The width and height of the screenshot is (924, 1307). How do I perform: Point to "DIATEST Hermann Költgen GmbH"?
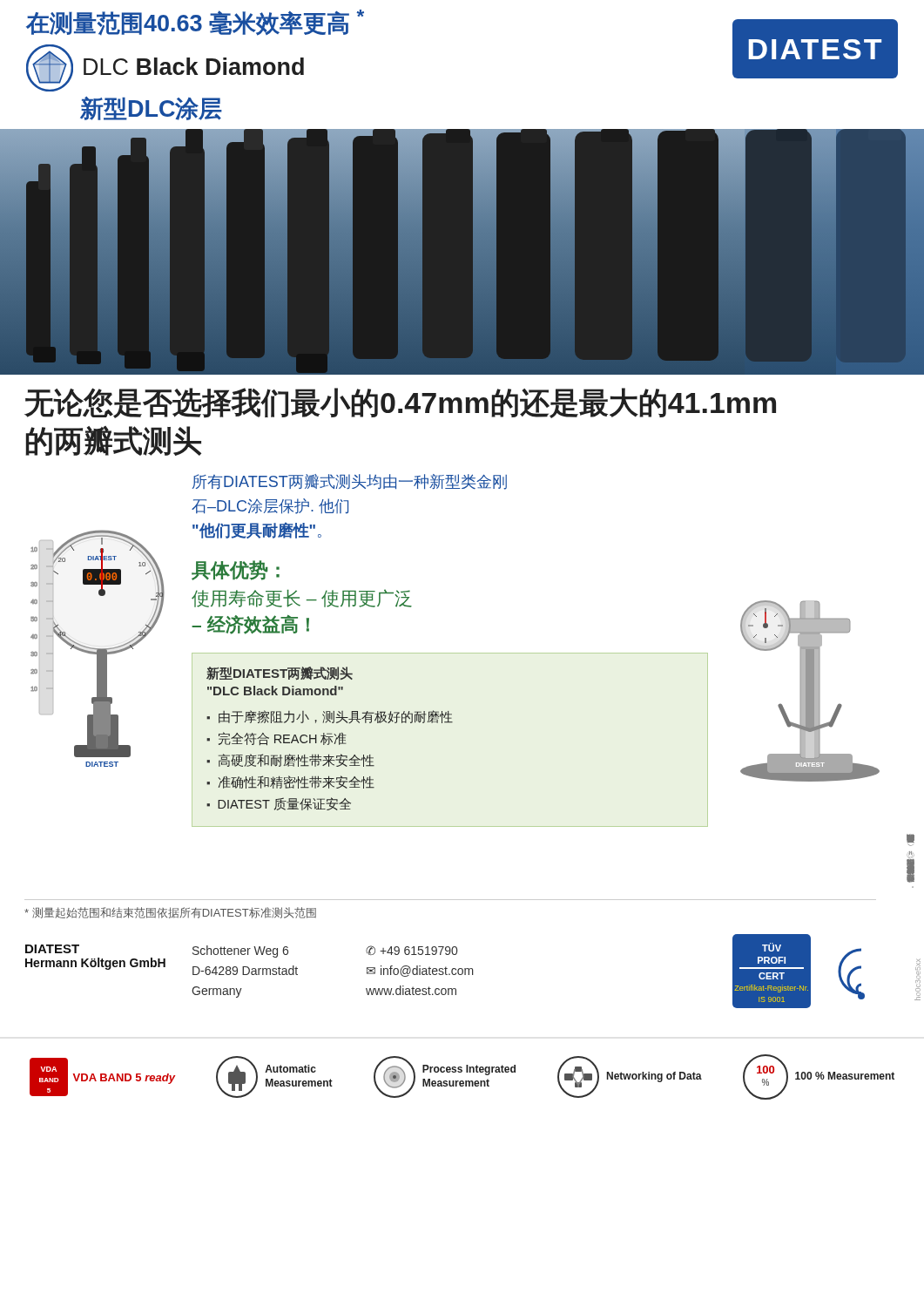click(x=95, y=955)
